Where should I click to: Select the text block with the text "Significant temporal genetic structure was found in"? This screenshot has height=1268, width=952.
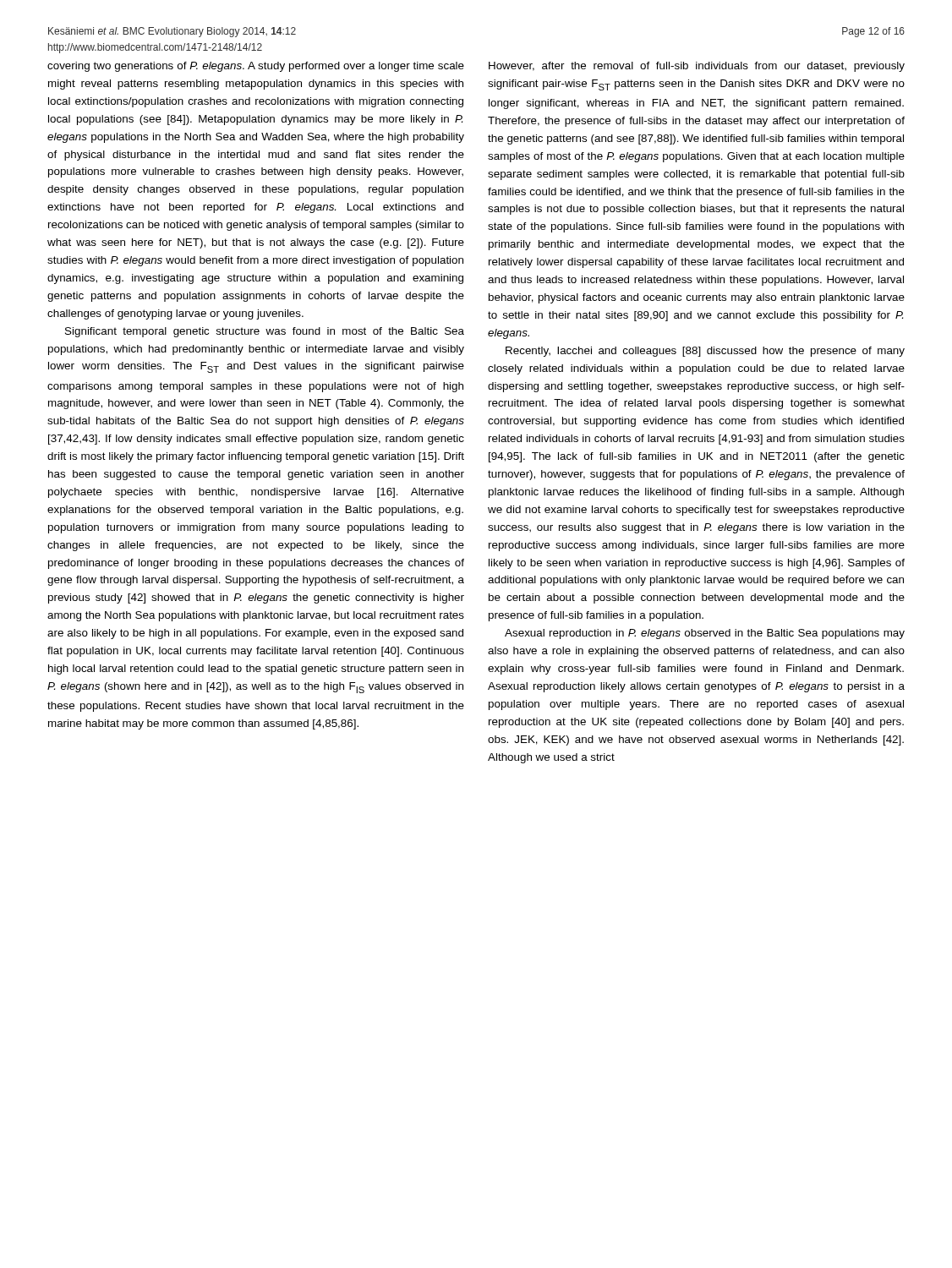[x=256, y=528]
